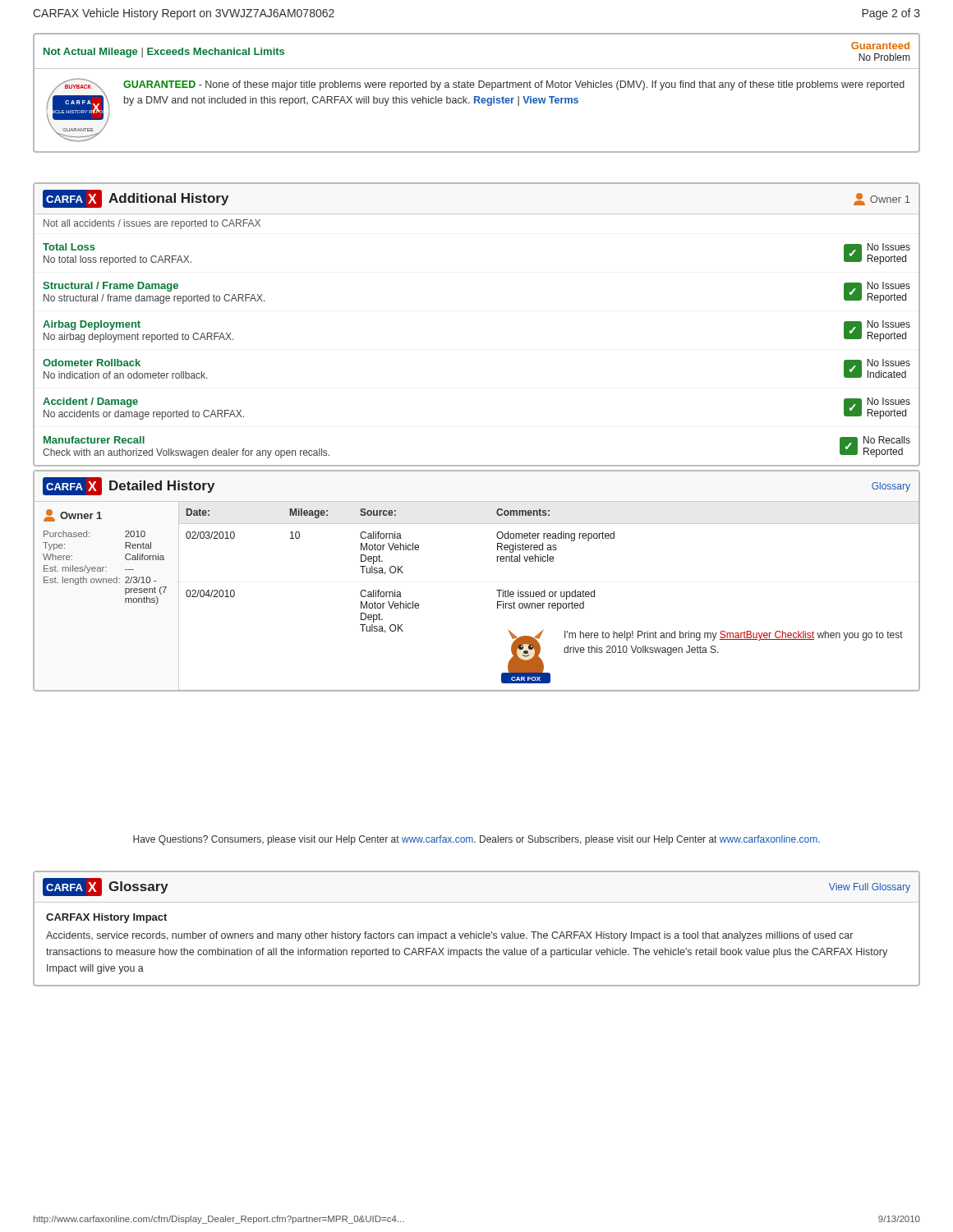953x1232 pixels.
Task: Navigate to the block starting "CARFAX History Impact"
Action: point(107,917)
